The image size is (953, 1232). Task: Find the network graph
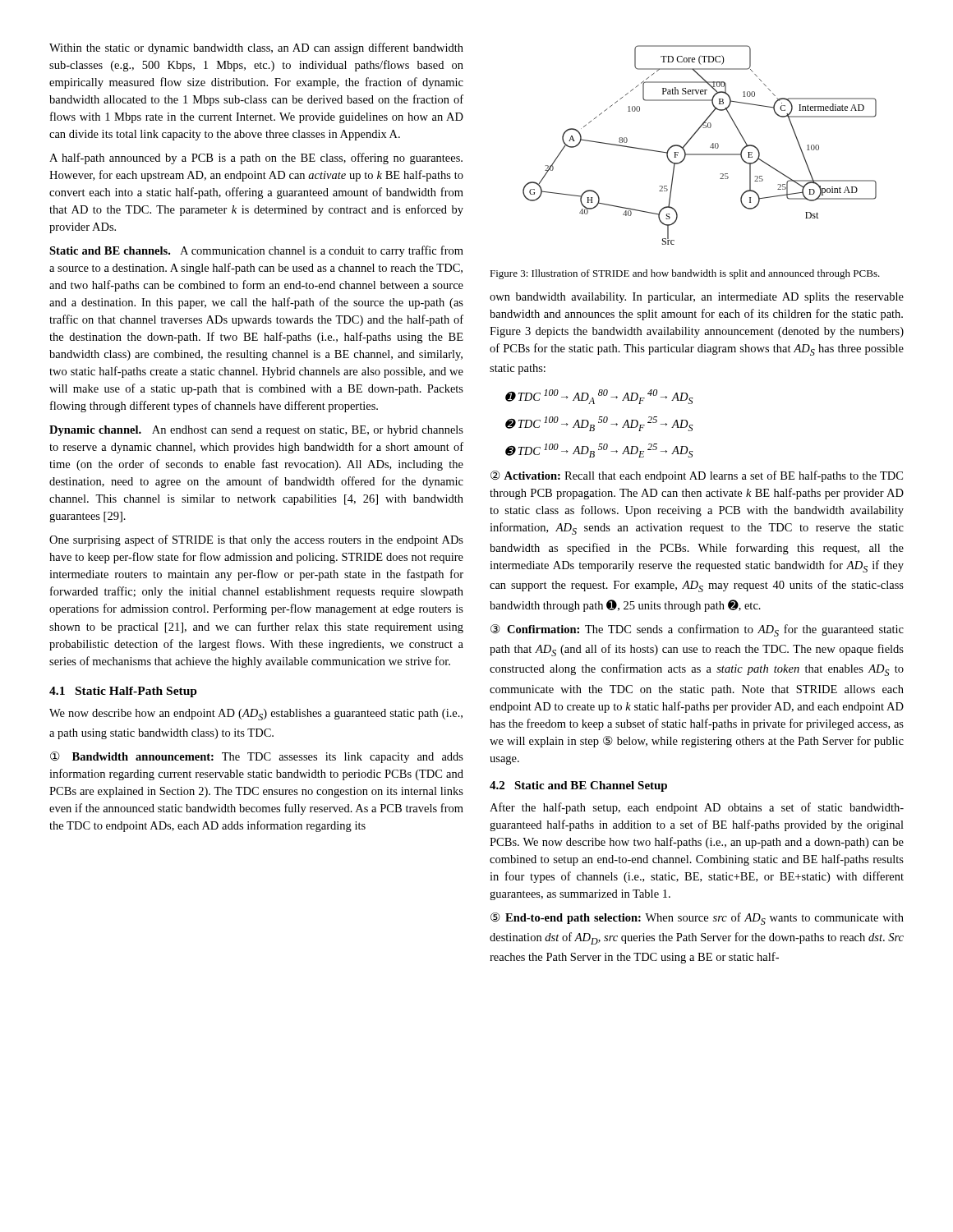pyautogui.click(x=697, y=150)
